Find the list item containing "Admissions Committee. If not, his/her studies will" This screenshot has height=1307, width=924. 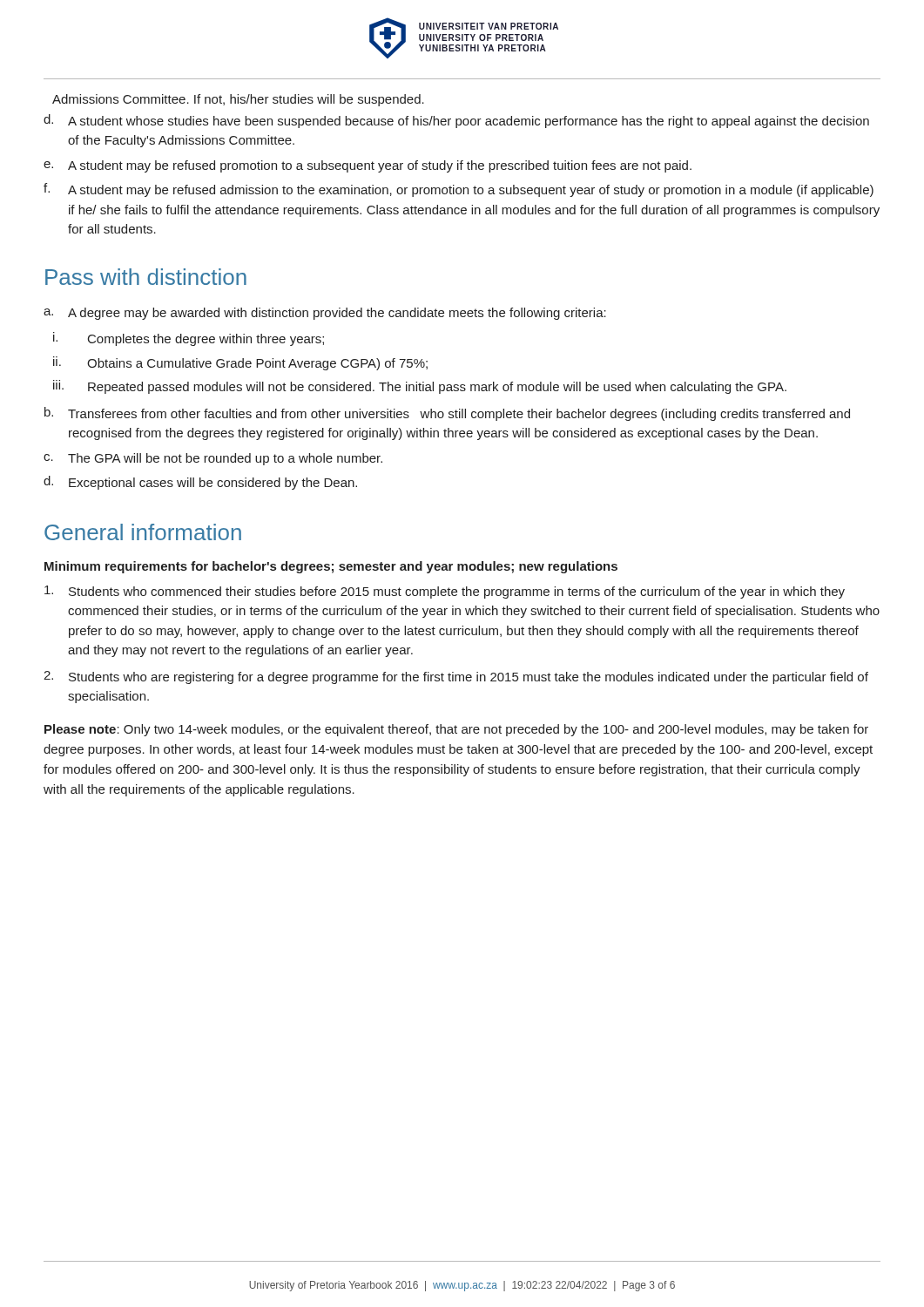click(x=238, y=100)
